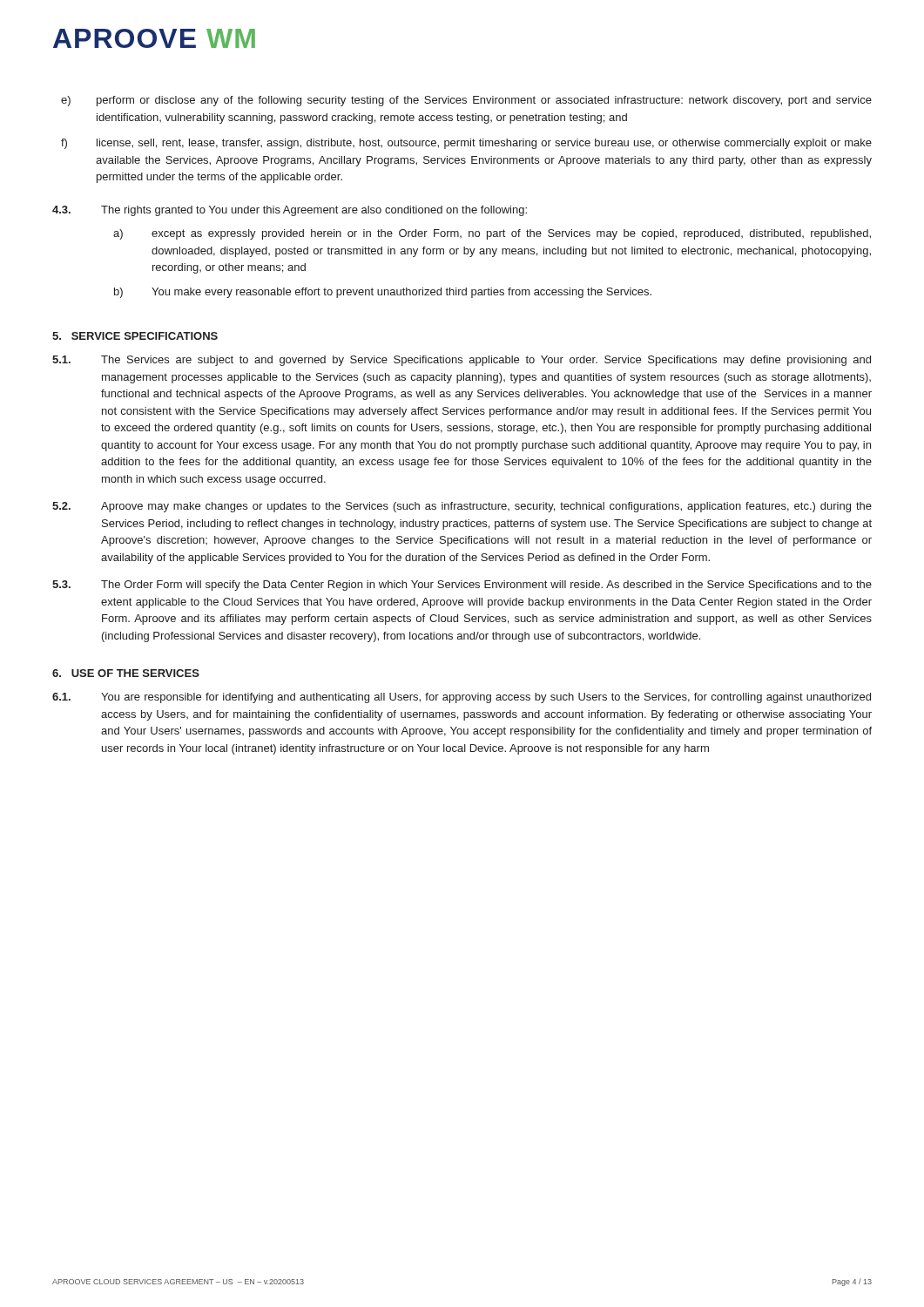Point to the block beginning "1. You are responsible for"
This screenshot has width=924, height=1307.
coord(462,722)
